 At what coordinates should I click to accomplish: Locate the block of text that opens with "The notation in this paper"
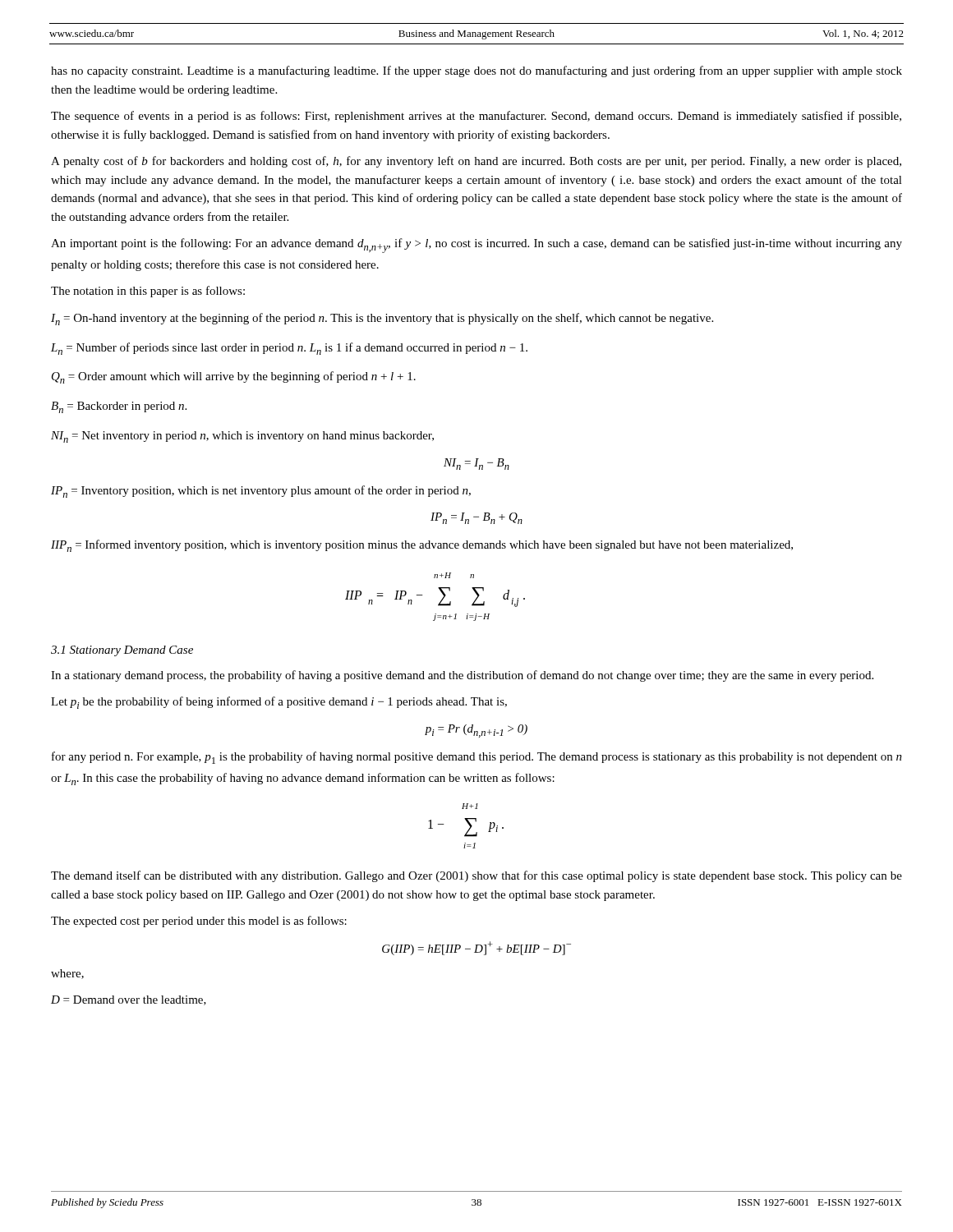pos(148,292)
